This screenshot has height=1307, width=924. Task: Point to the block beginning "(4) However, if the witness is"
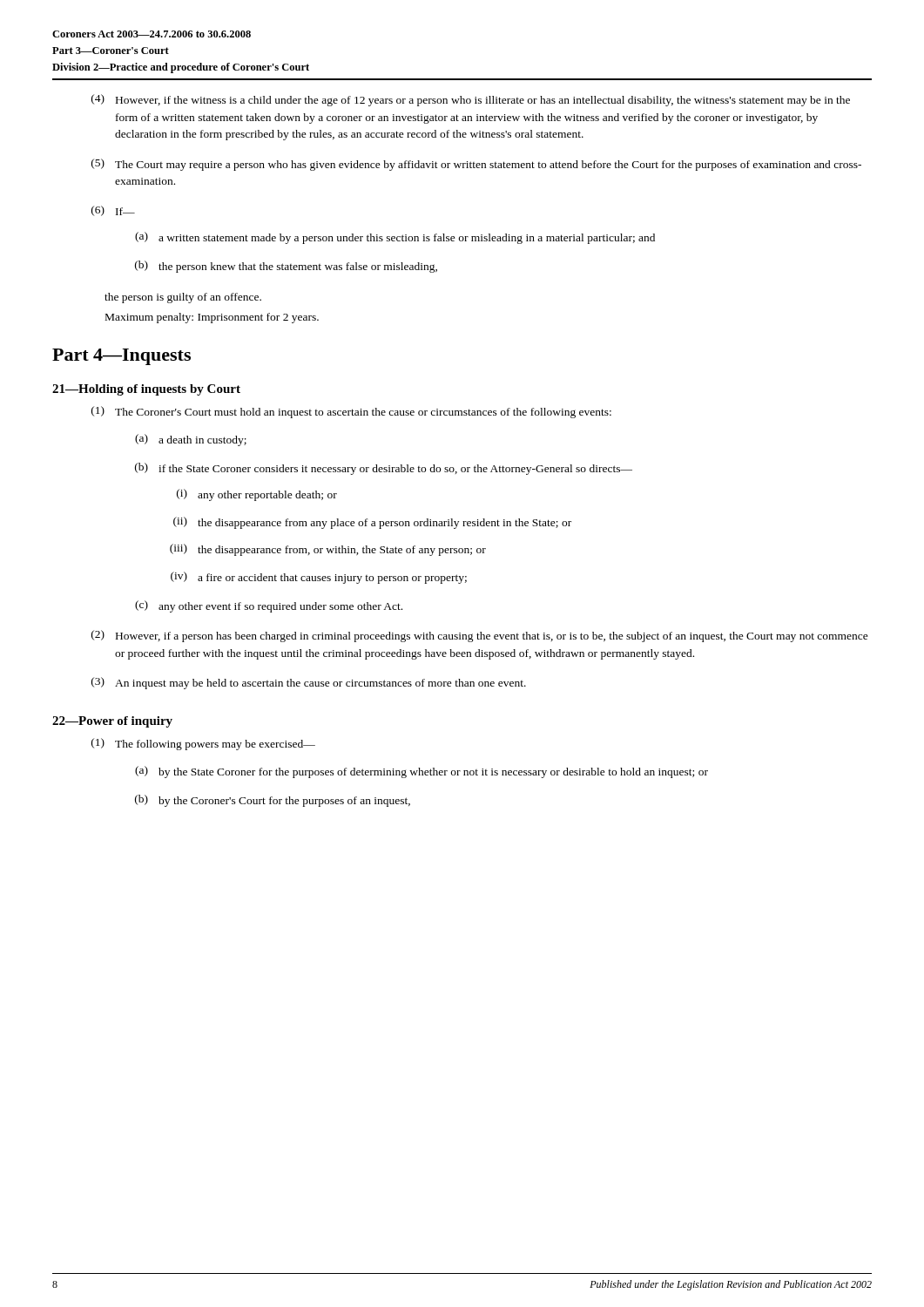[462, 120]
